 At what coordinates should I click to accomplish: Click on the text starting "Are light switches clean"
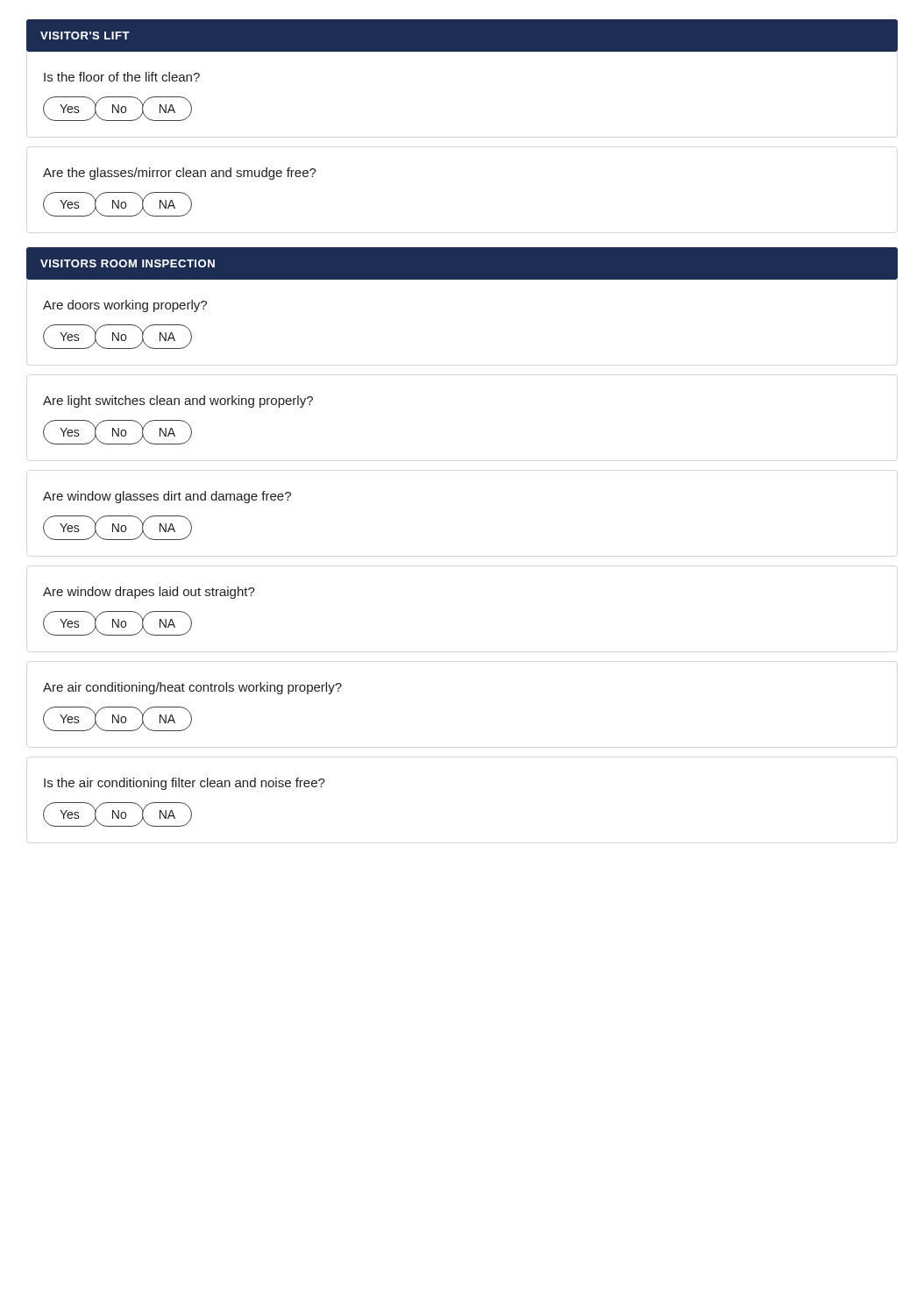178,402
